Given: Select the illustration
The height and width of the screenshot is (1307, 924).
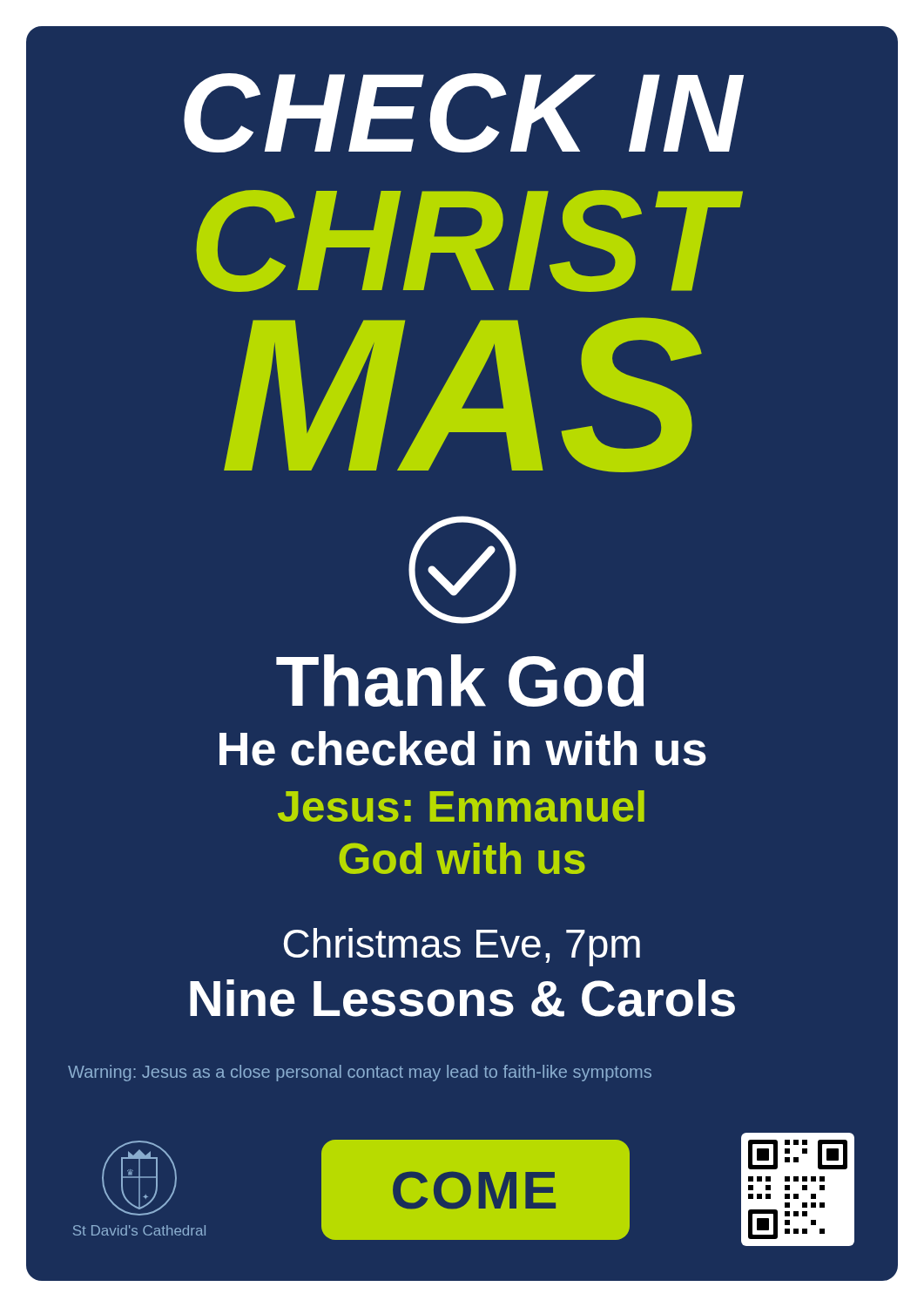Looking at the screenshot, I should 462,572.
